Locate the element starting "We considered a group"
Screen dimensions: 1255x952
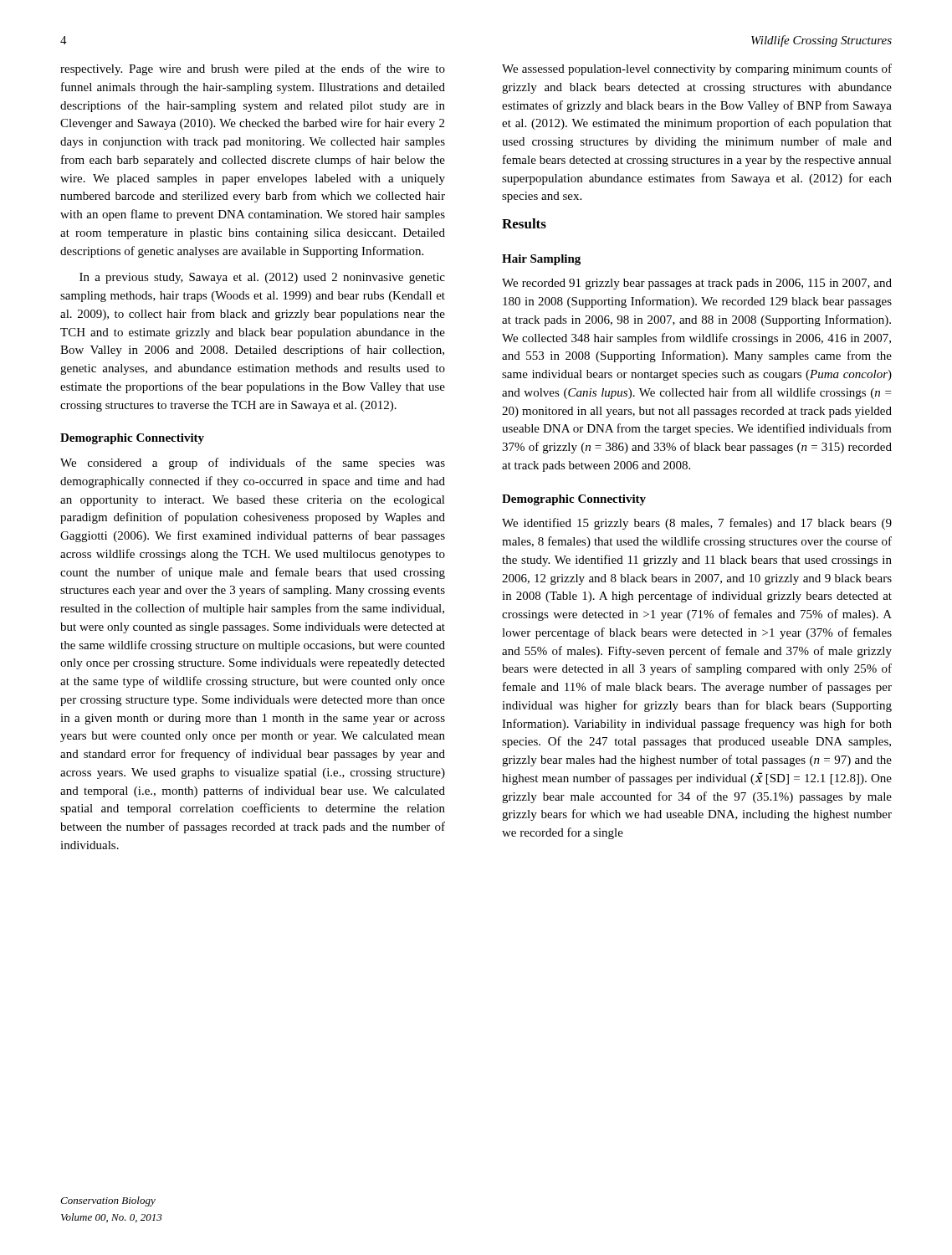pyautogui.click(x=253, y=654)
